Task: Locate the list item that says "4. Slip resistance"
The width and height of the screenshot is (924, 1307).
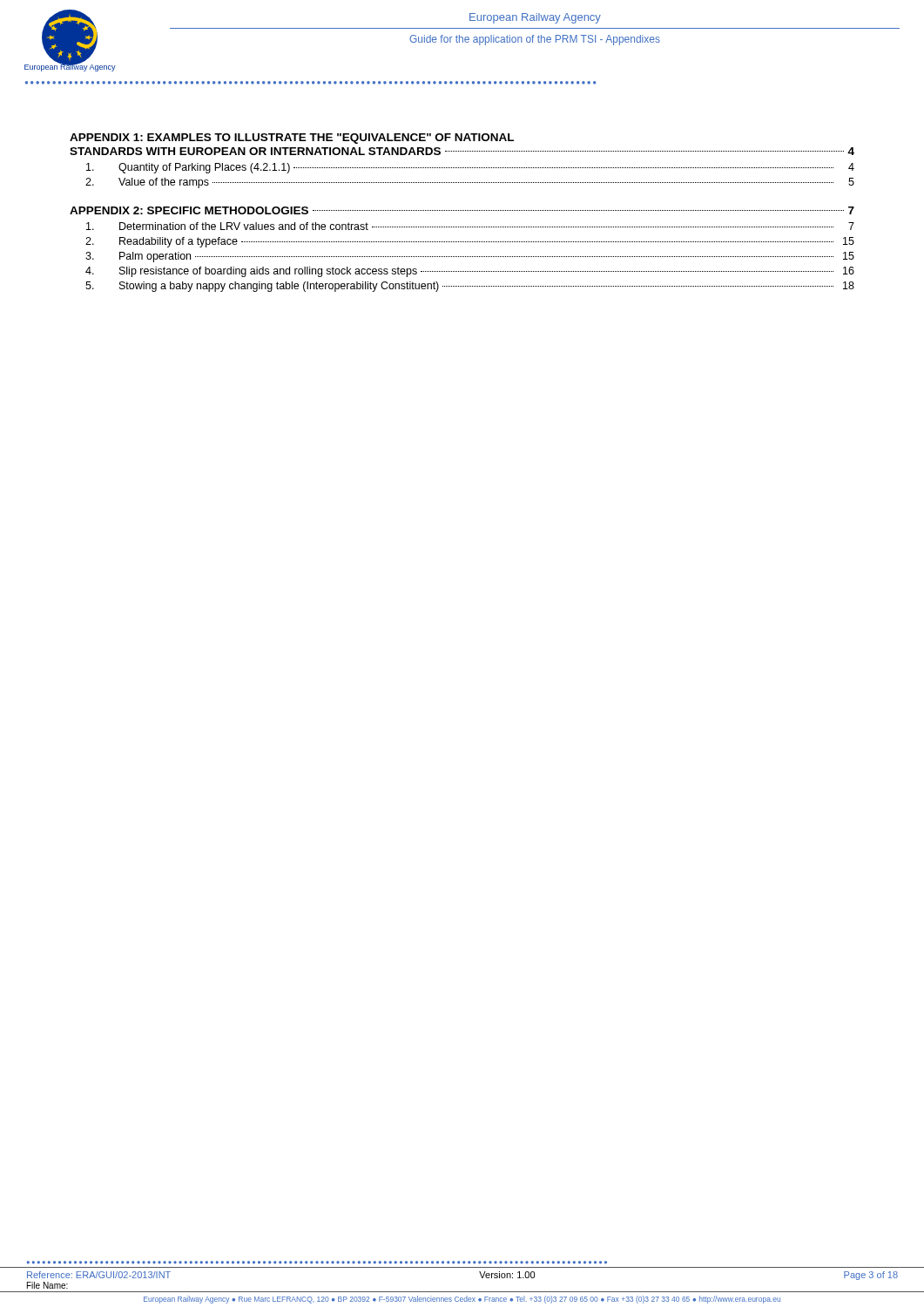Action: tap(462, 271)
